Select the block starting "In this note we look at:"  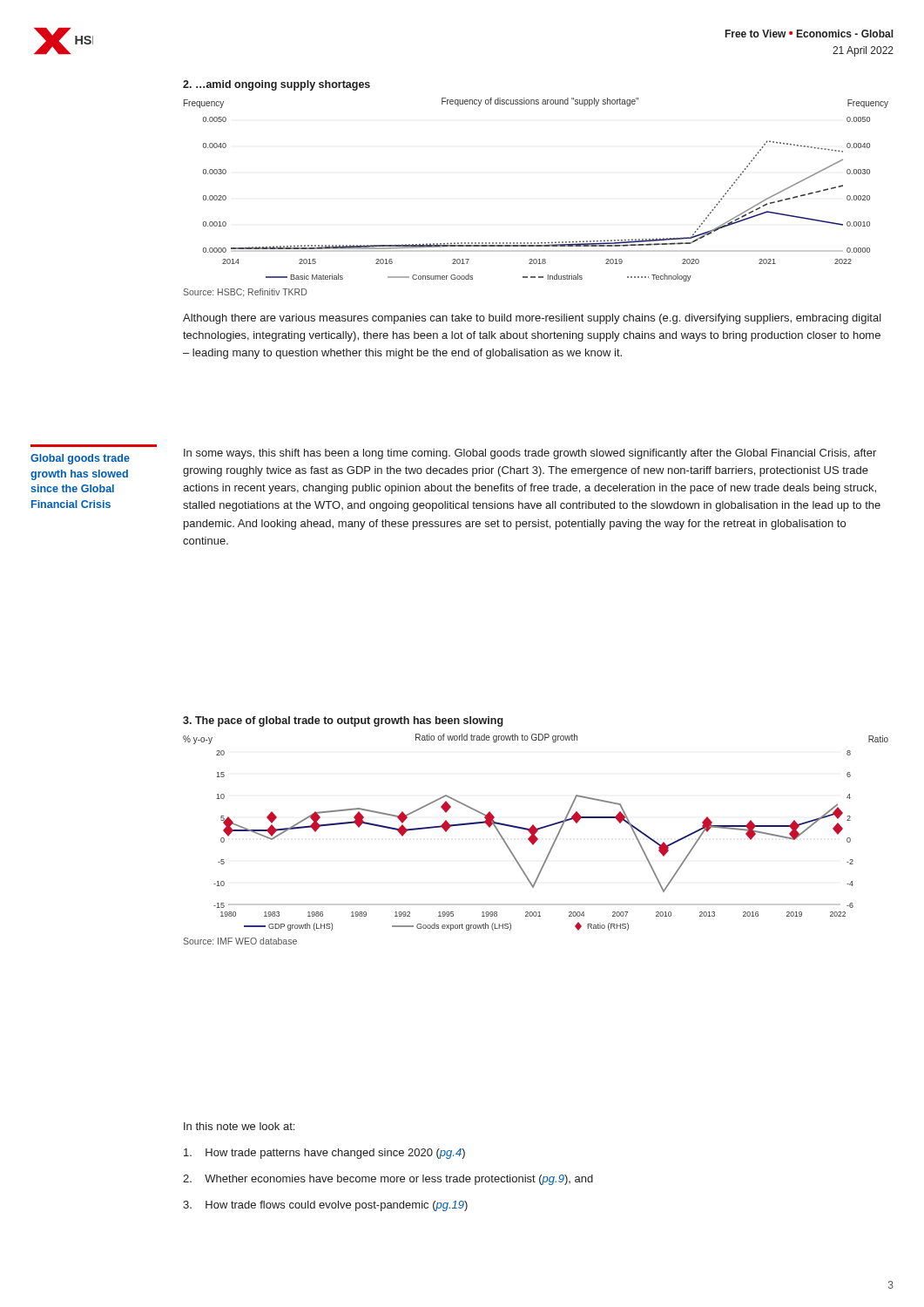click(239, 1126)
